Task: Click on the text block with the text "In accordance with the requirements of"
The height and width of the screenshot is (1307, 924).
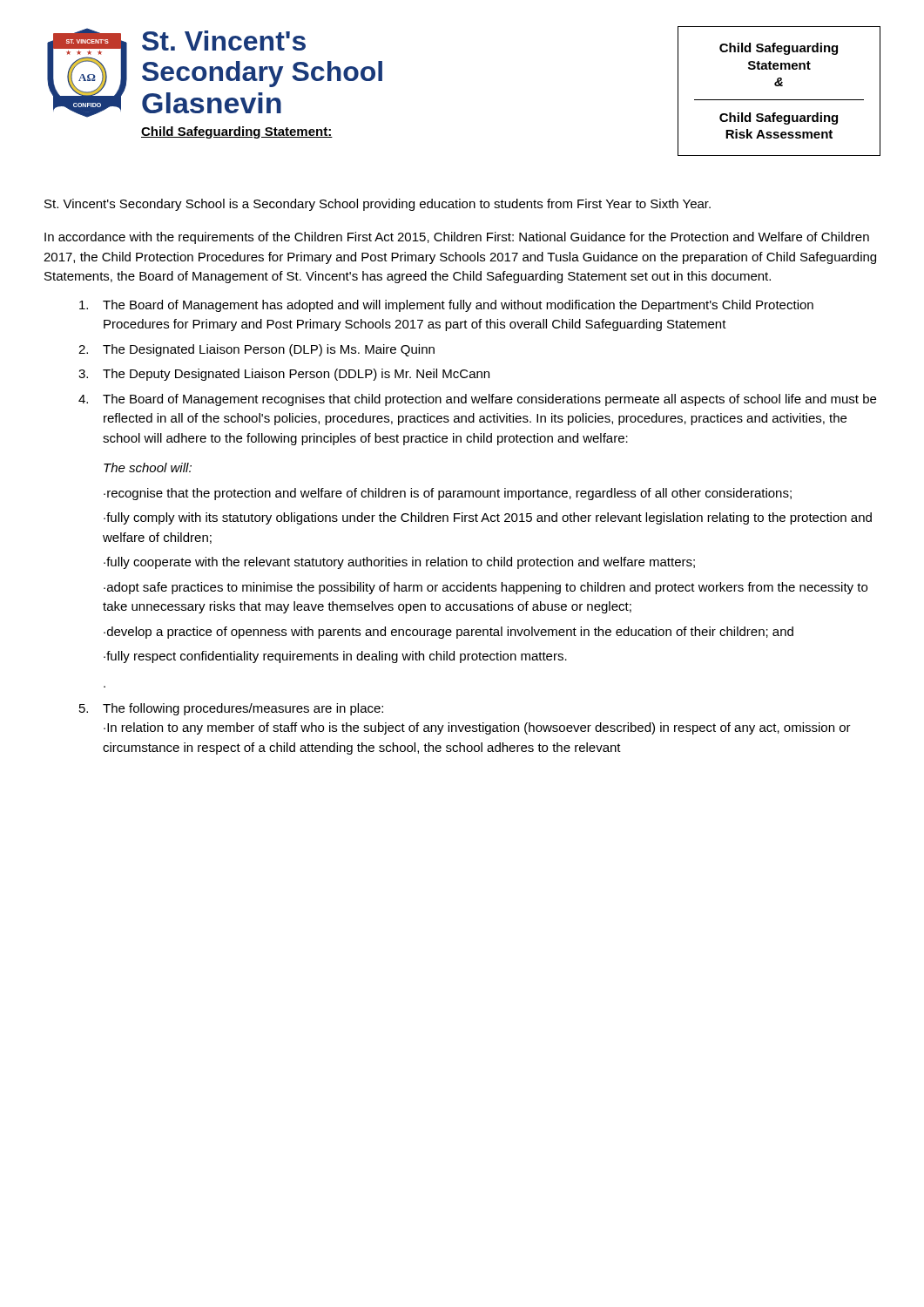Action: [x=460, y=256]
